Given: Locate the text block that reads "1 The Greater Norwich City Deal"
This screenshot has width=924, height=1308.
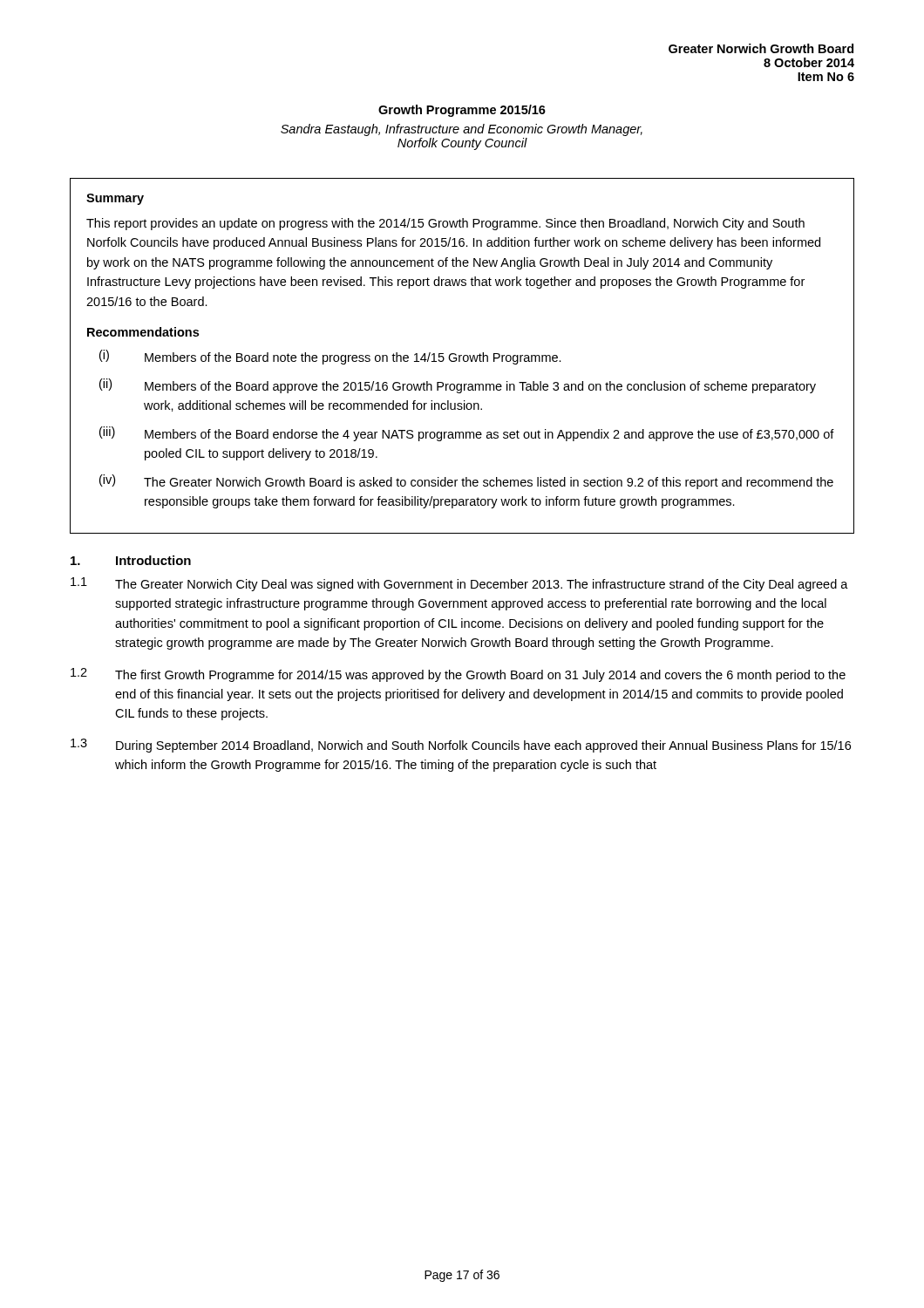Looking at the screenshot, I should [x=462, y=614].
